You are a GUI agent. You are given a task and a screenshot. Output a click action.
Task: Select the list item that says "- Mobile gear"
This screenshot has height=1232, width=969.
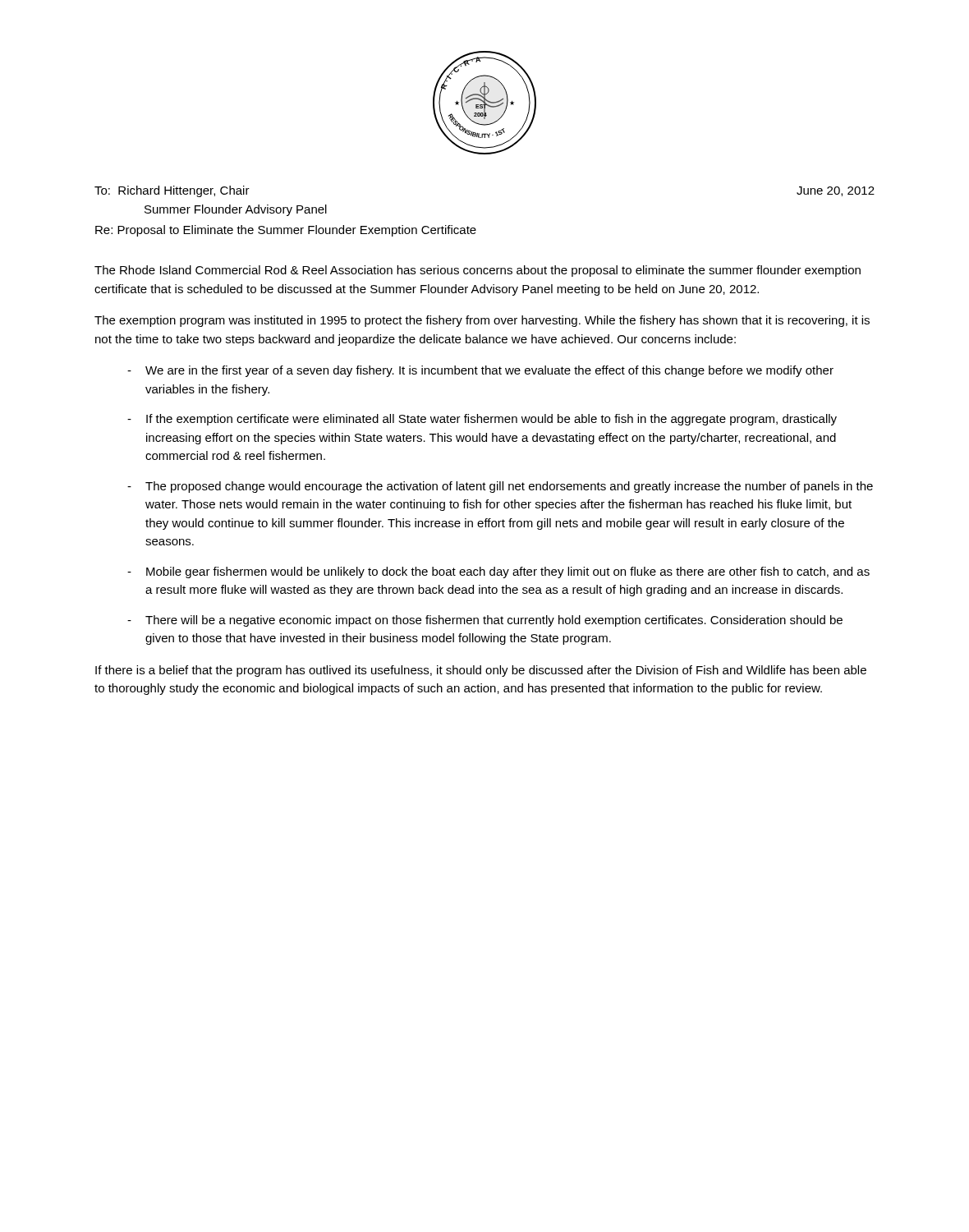point(501,581)
